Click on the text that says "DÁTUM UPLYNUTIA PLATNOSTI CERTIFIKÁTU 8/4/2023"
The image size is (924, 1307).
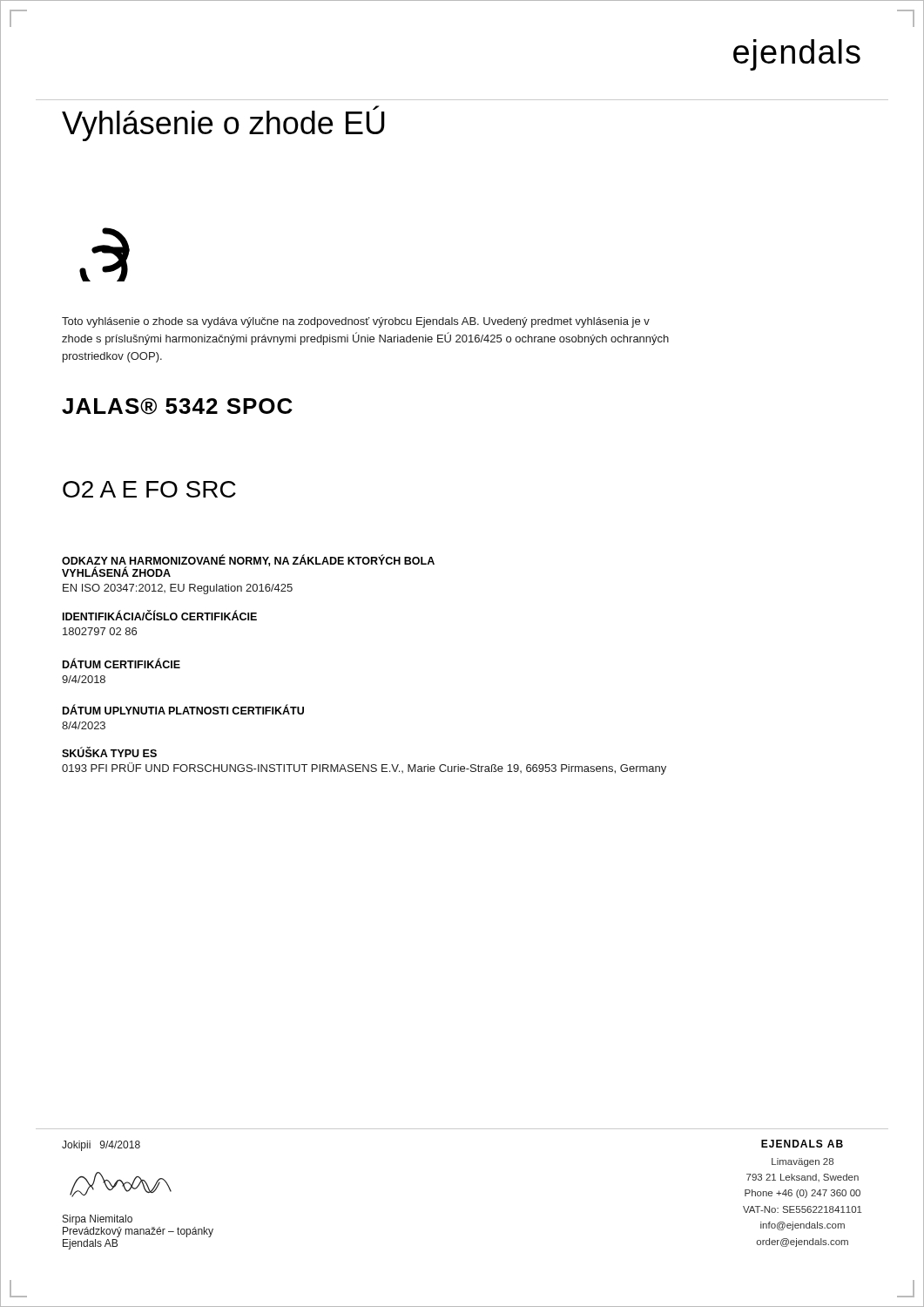pos(275,718)
